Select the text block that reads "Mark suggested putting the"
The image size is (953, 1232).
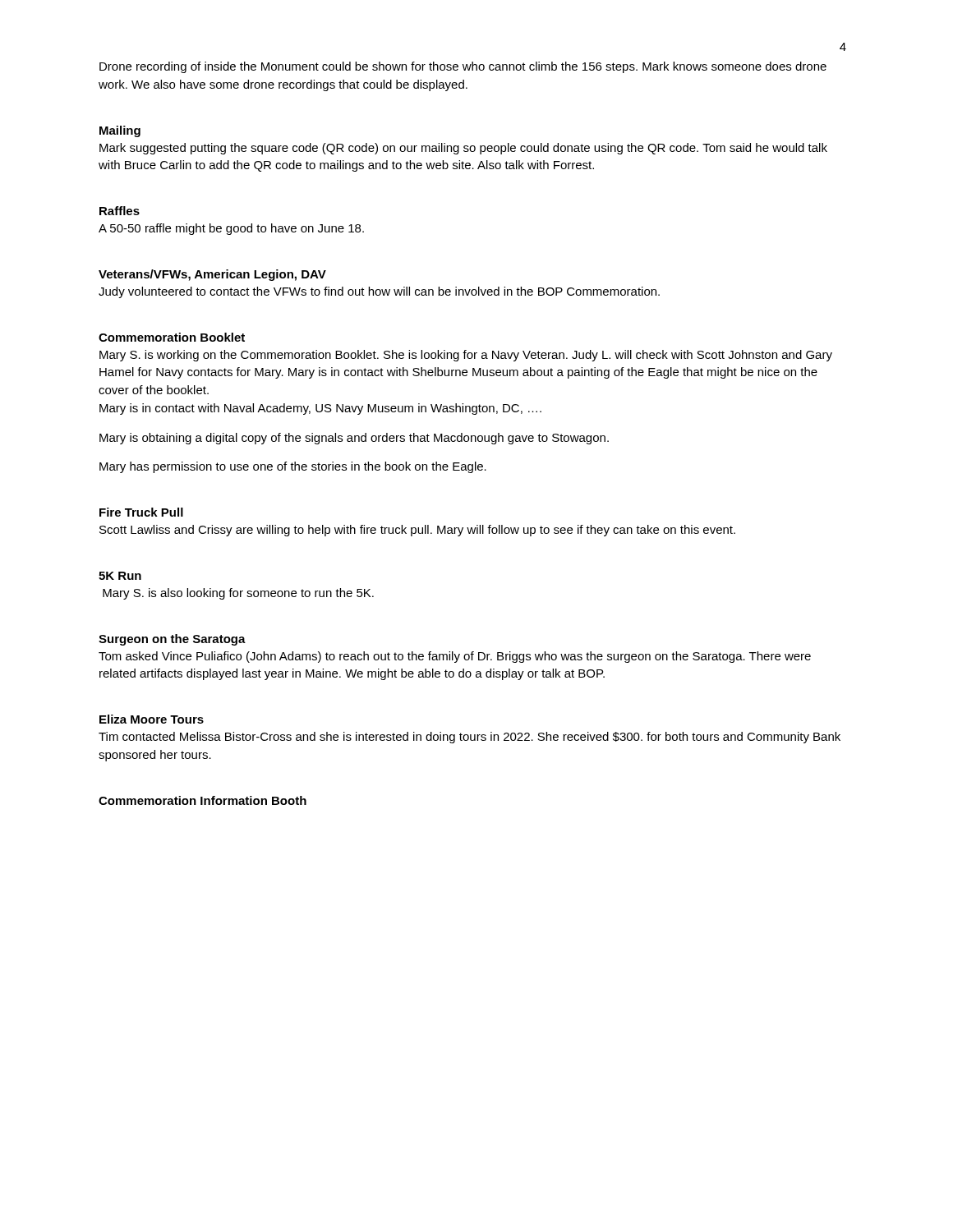463,156
